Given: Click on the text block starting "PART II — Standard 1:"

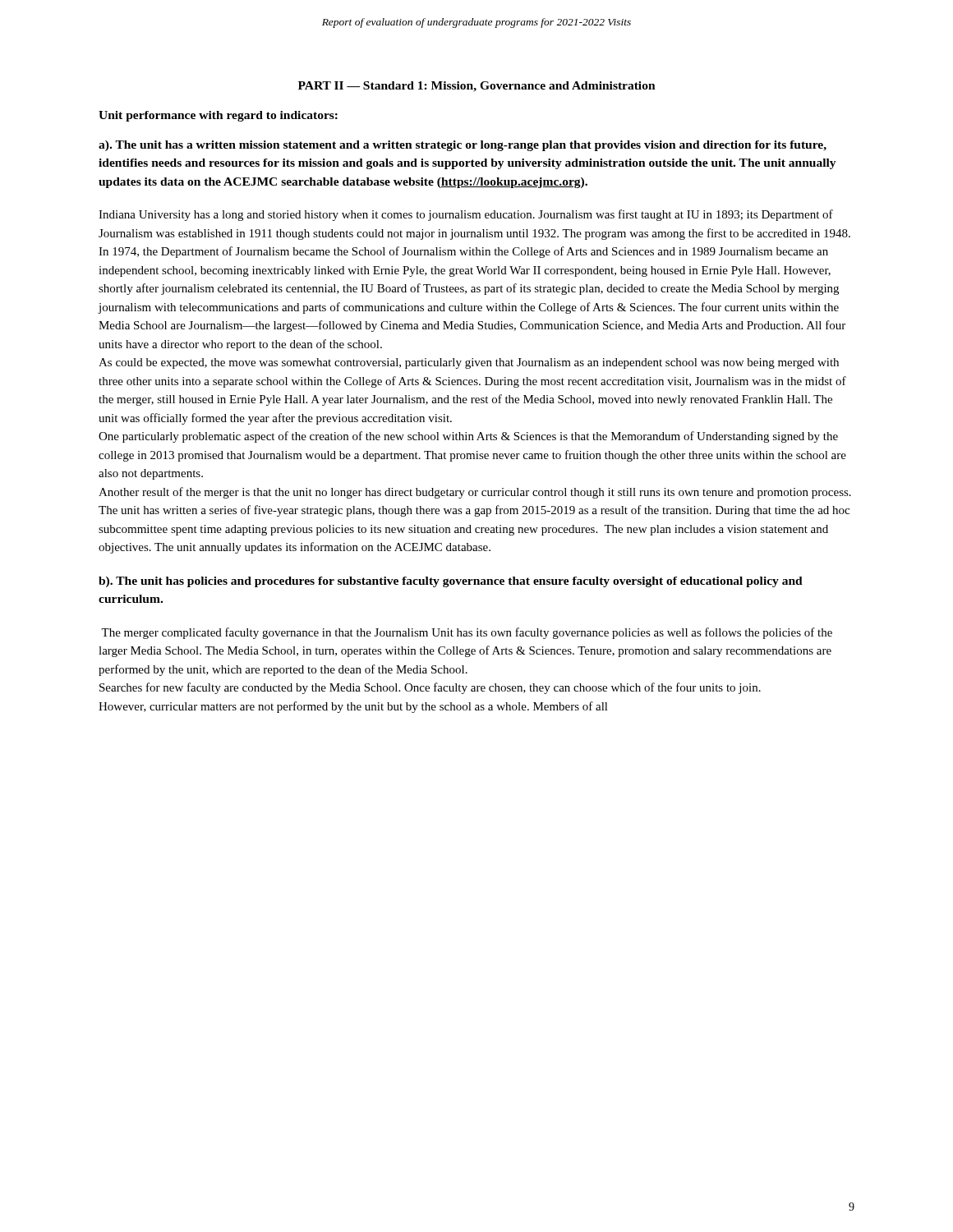Looking at the screenshot, I should pos(476,85).
